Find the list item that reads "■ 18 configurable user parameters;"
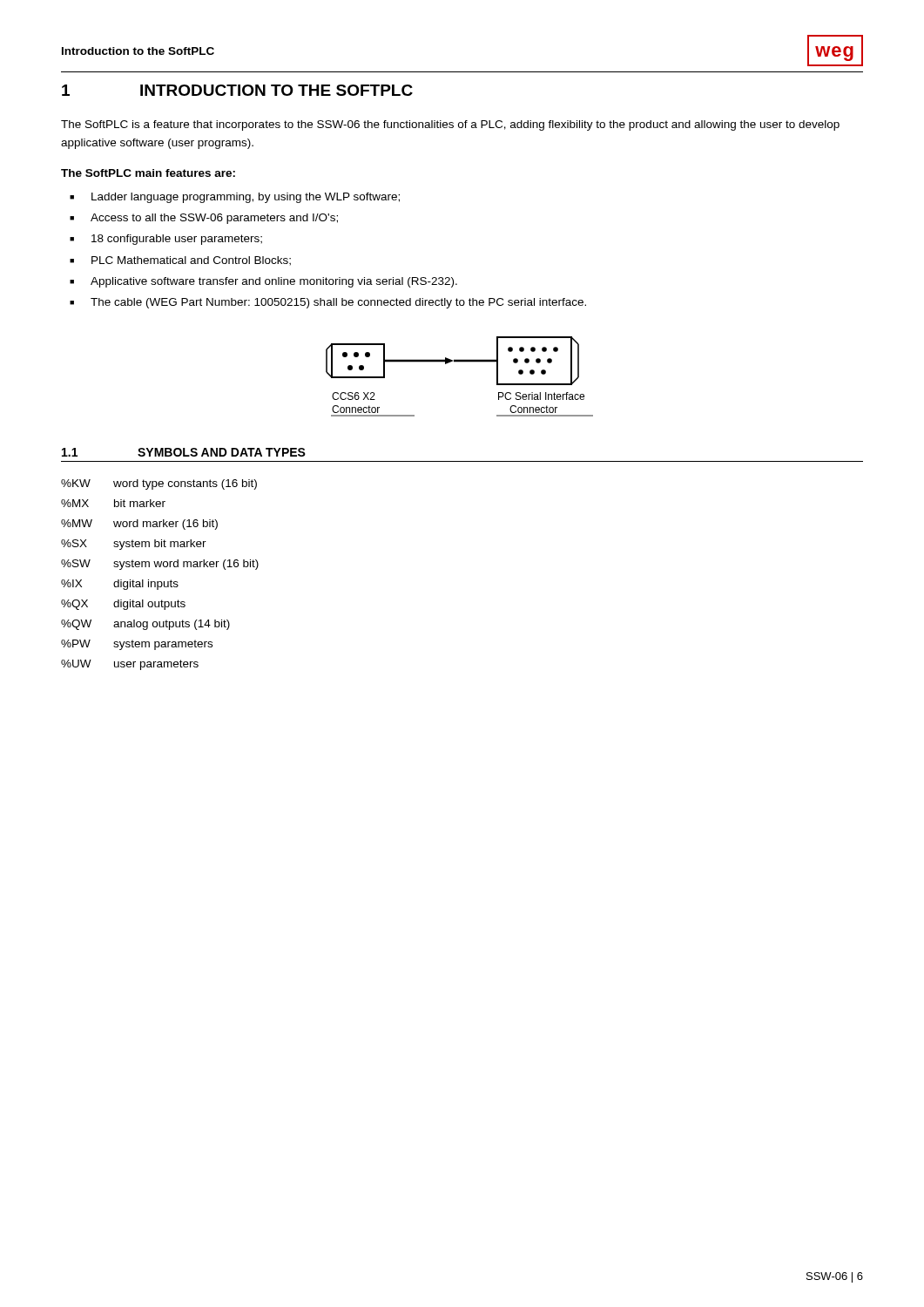Viewport: 924px width, 1307px height. tap(166, 239)
